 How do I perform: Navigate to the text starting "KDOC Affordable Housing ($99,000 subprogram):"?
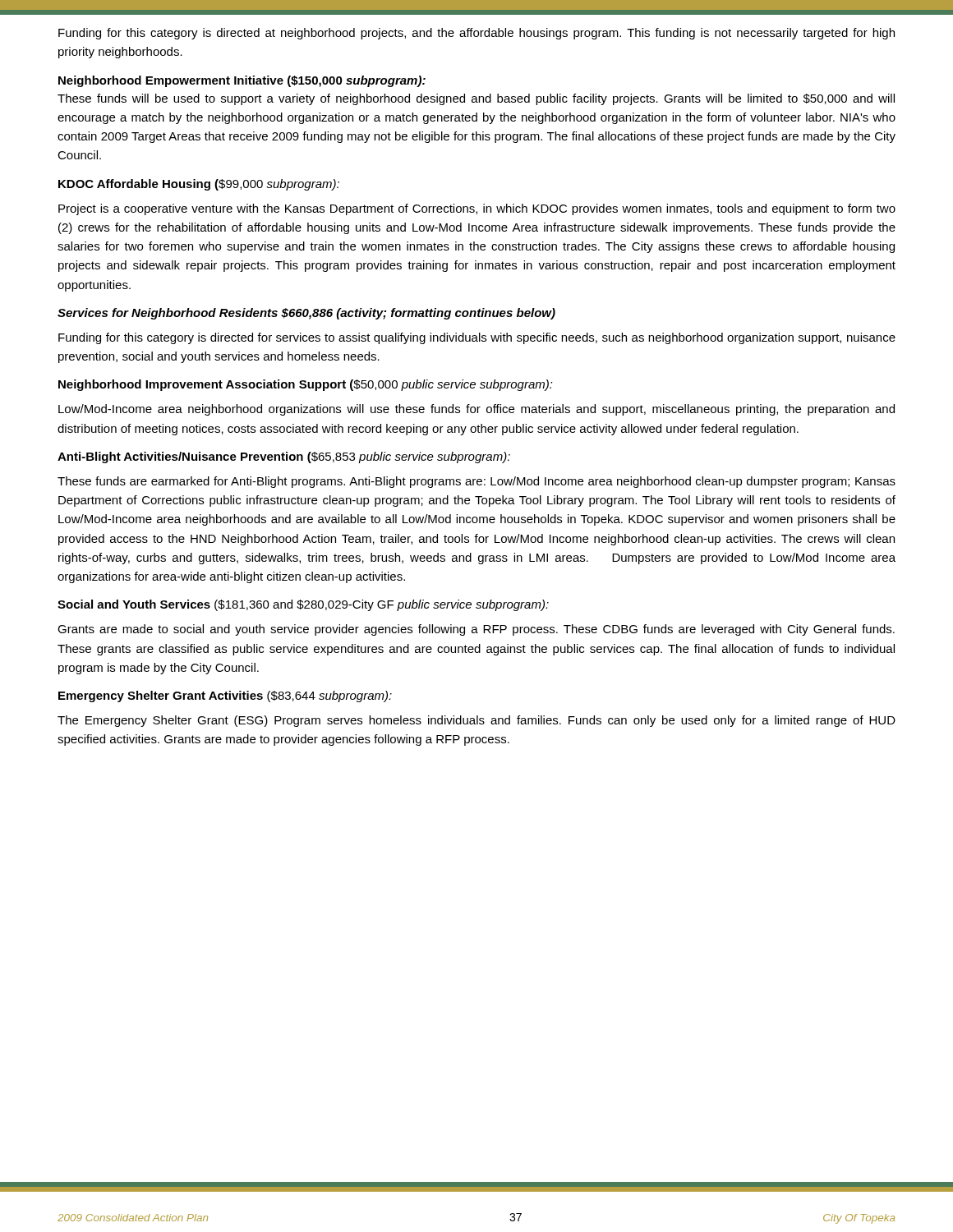coord(199,185)
